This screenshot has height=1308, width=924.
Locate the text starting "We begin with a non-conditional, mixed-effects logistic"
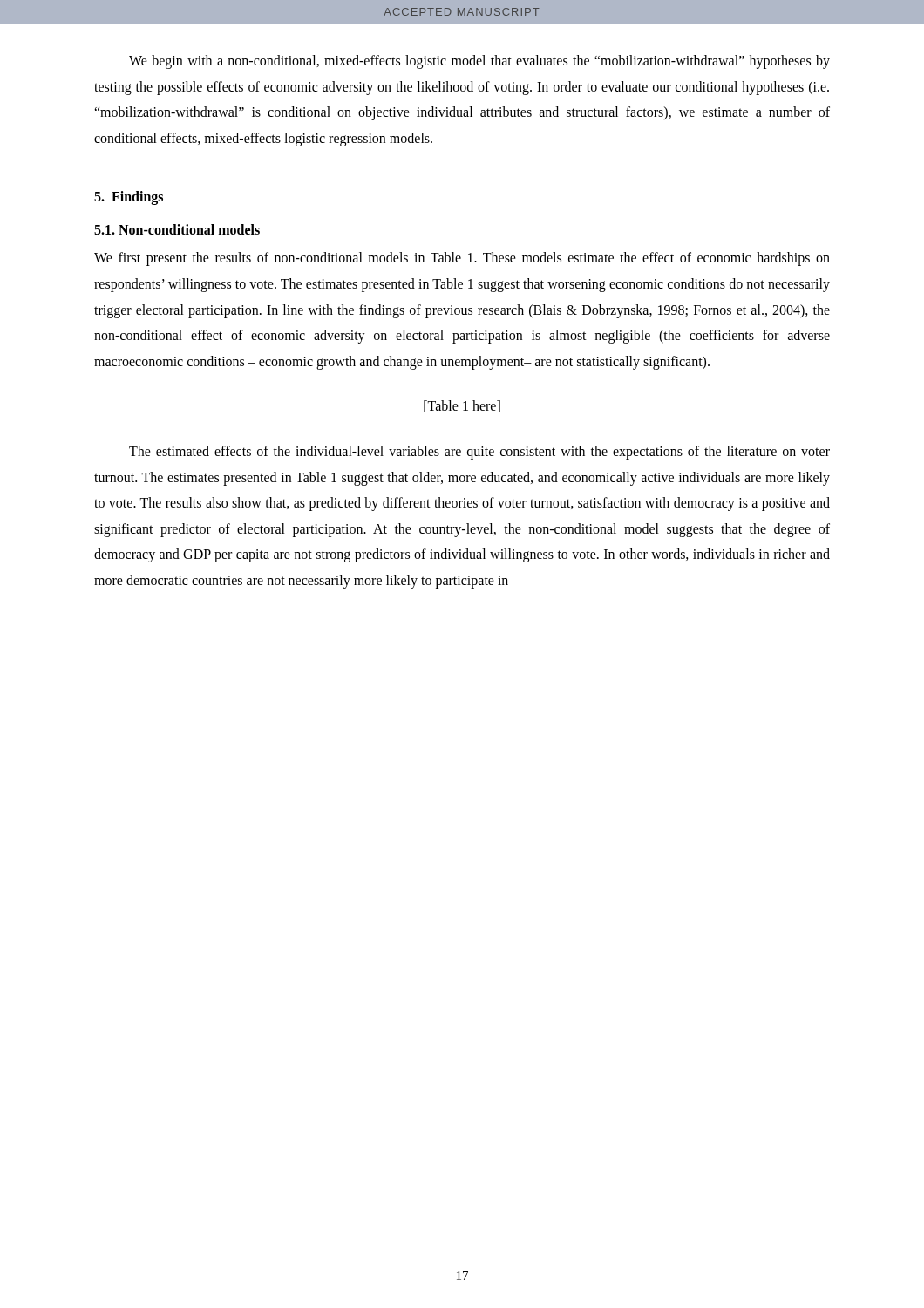(462, 100)
